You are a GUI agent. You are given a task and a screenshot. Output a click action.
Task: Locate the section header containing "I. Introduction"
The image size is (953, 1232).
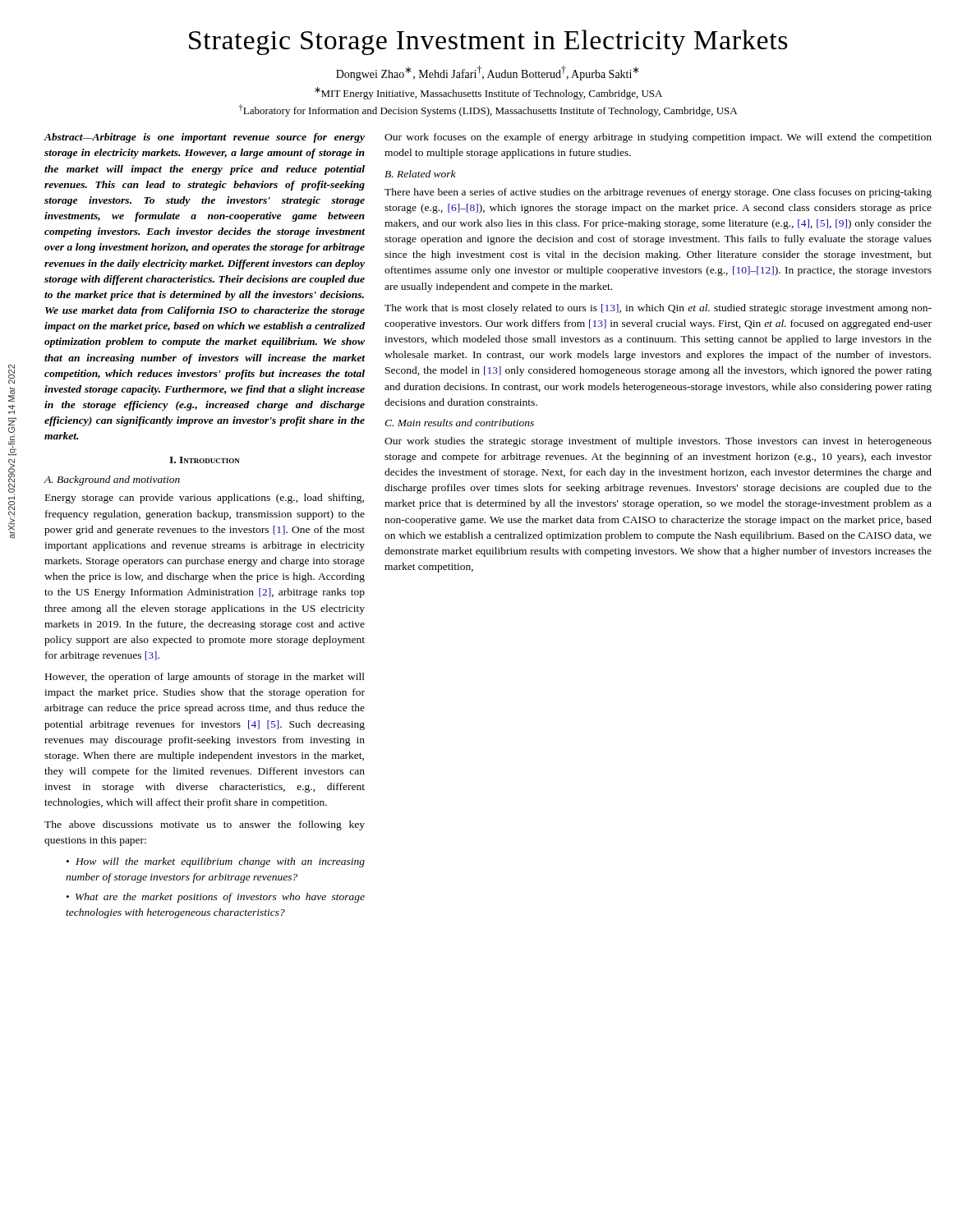click(x=205, y=460)
